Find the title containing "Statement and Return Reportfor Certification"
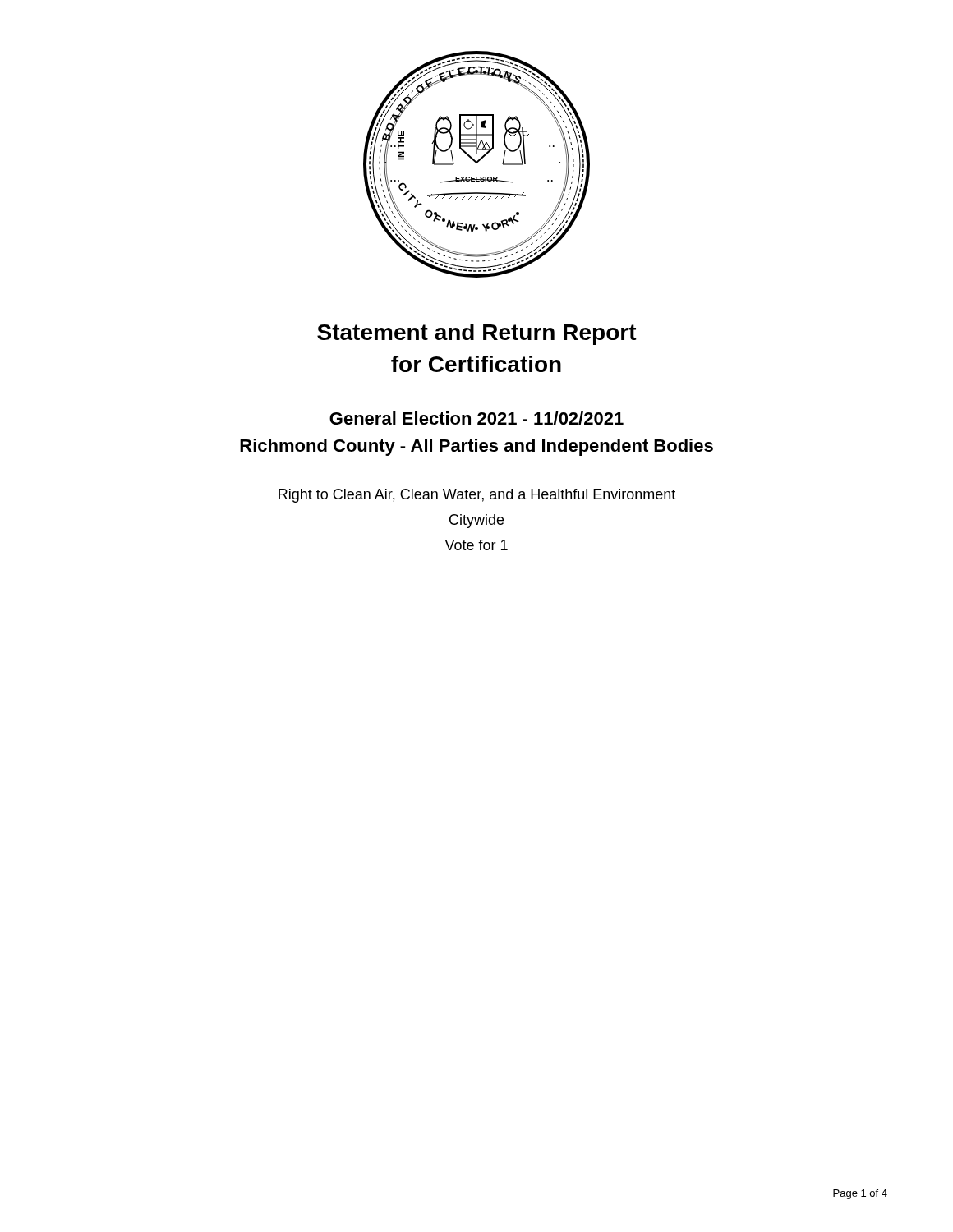The height and width of the screenshot is (1232, 953). tap(476, 348)
